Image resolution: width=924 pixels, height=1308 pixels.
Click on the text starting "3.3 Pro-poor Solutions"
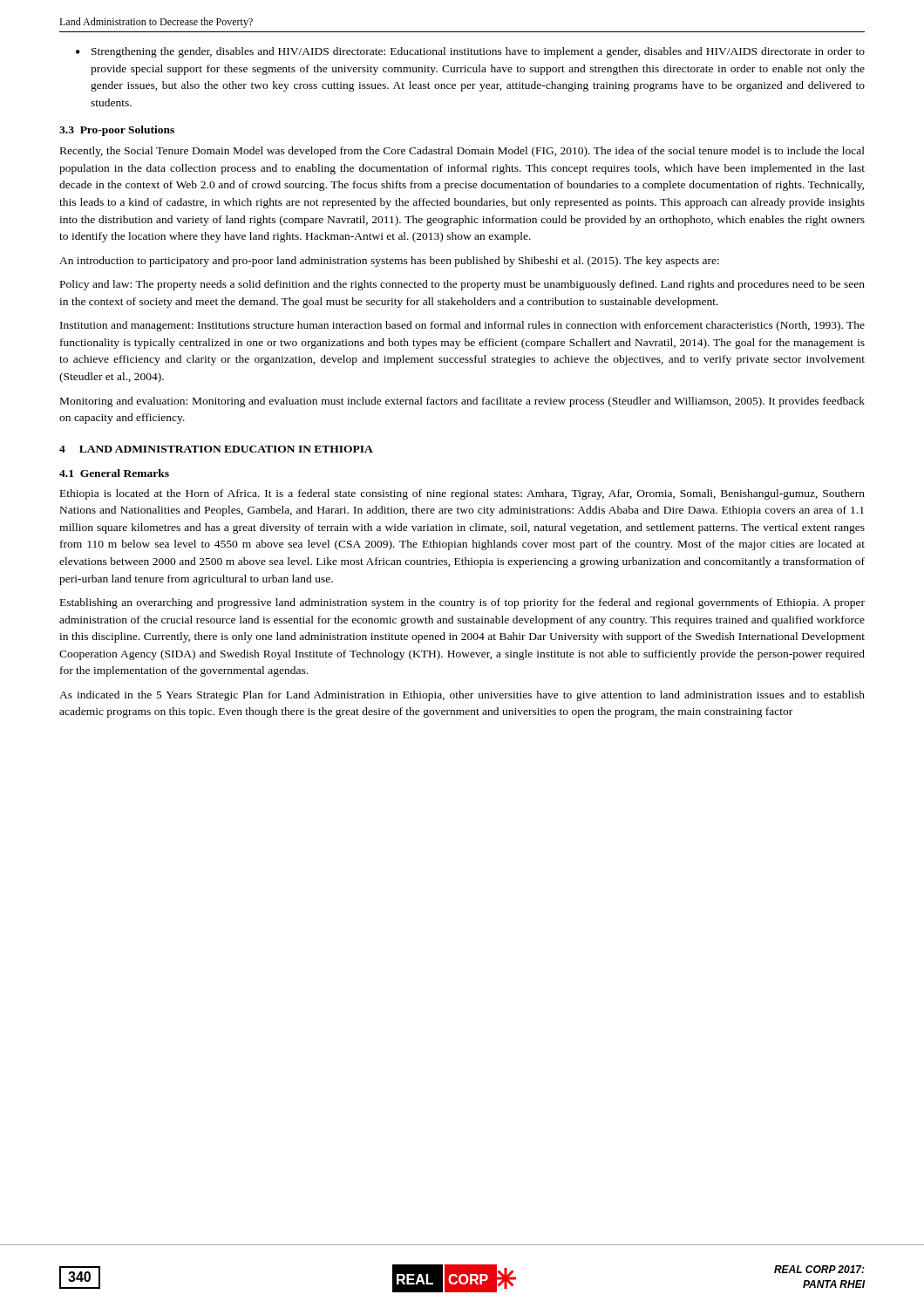pyautogui.click(x=117, y=130)
